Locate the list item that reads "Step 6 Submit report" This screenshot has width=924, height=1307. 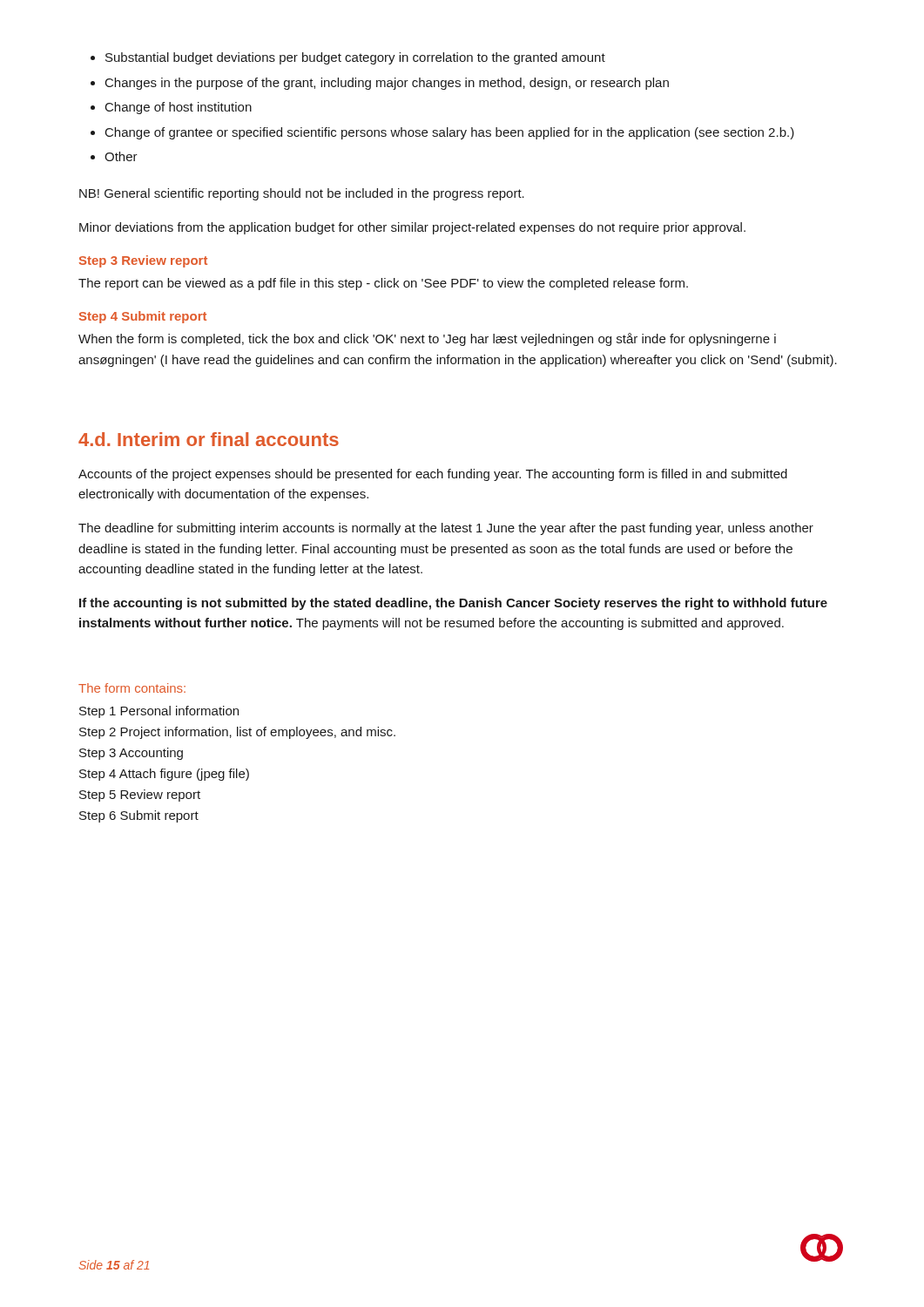pos(138,815)
